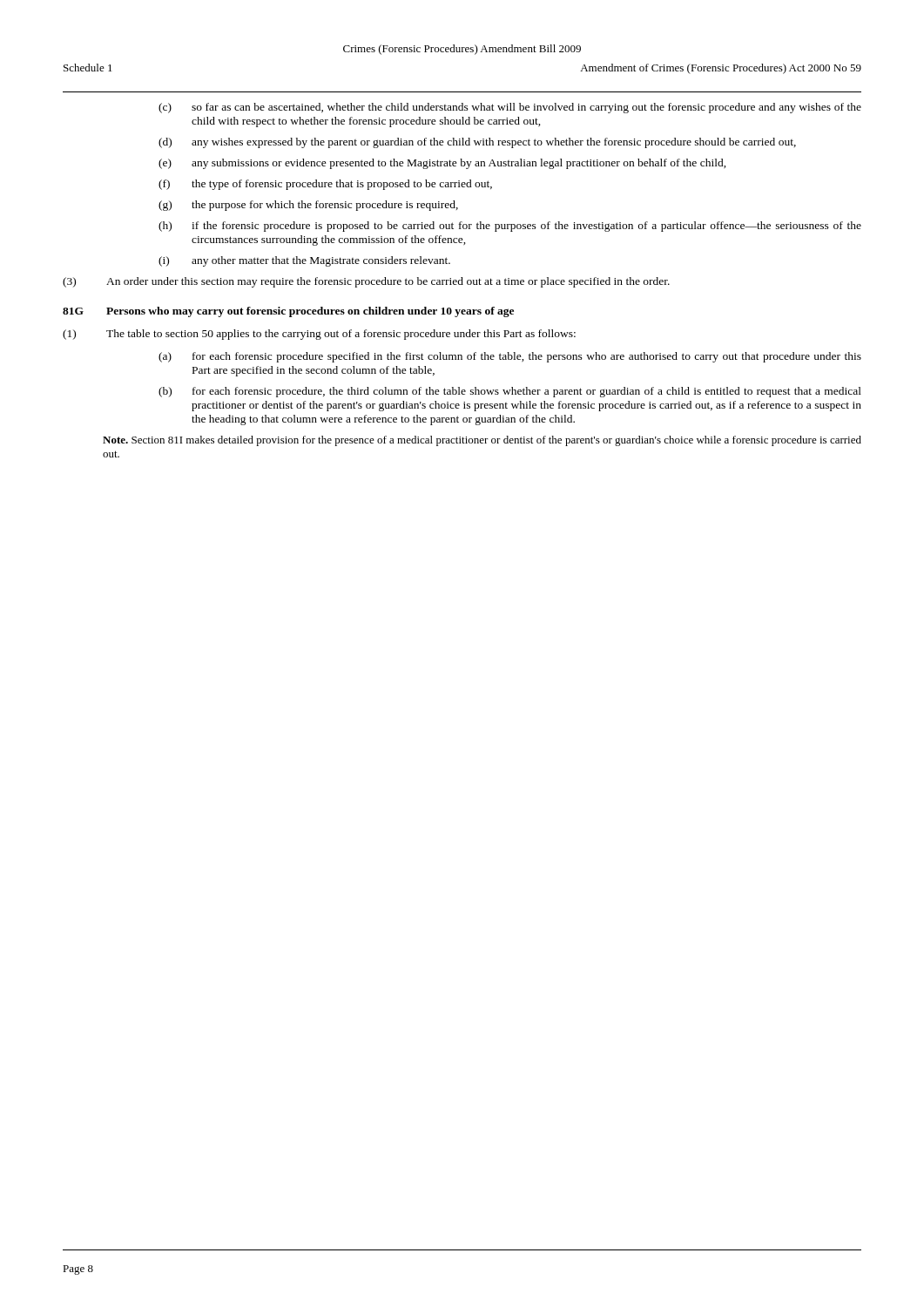This screenshot has width=924, height=1307.
Task: Select the list item containing "(i) any other matter that"
Action: [x=304, y=261]
